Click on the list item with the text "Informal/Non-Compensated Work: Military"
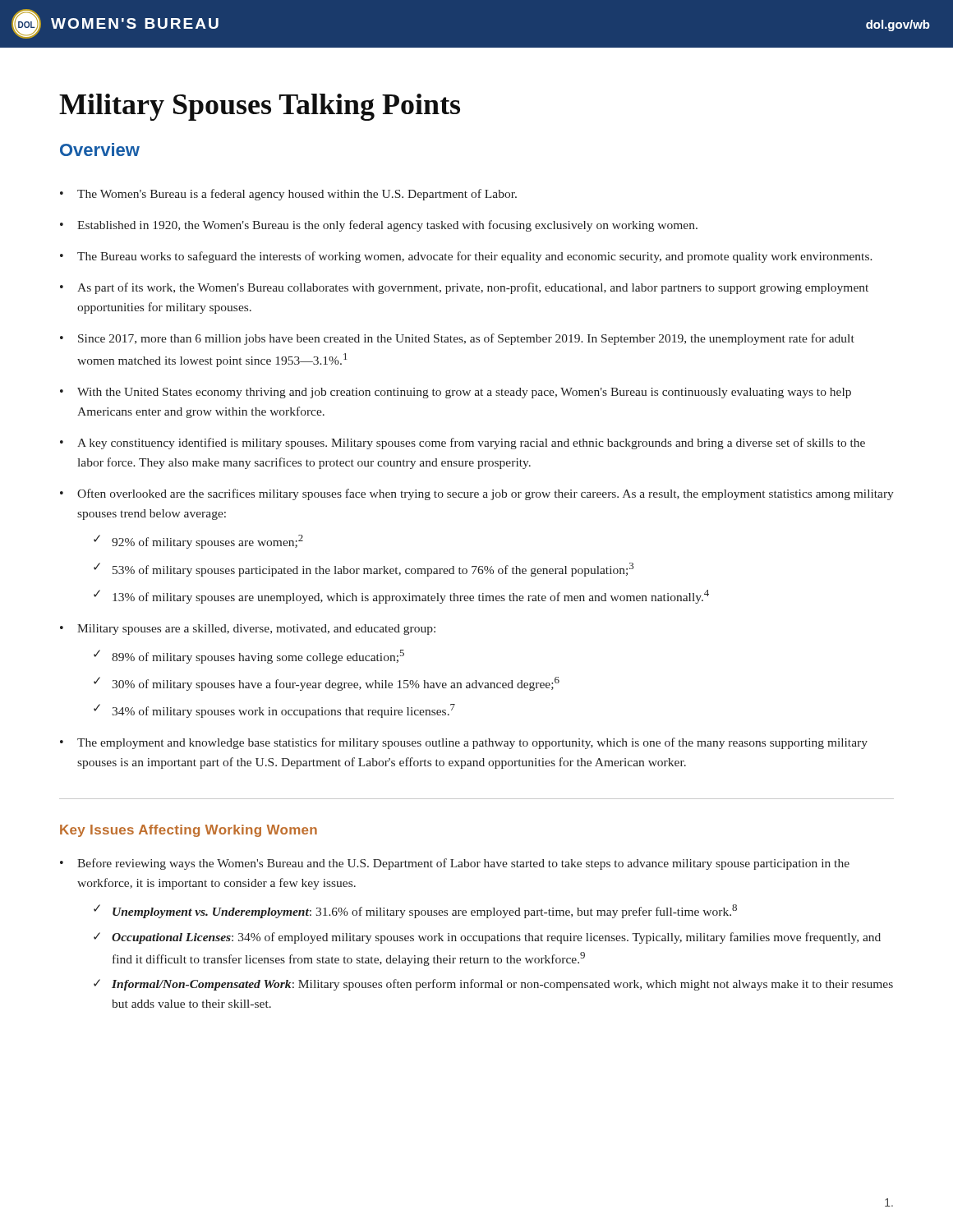The width and height of the screenshot is (953, 1232). (502, 993)
